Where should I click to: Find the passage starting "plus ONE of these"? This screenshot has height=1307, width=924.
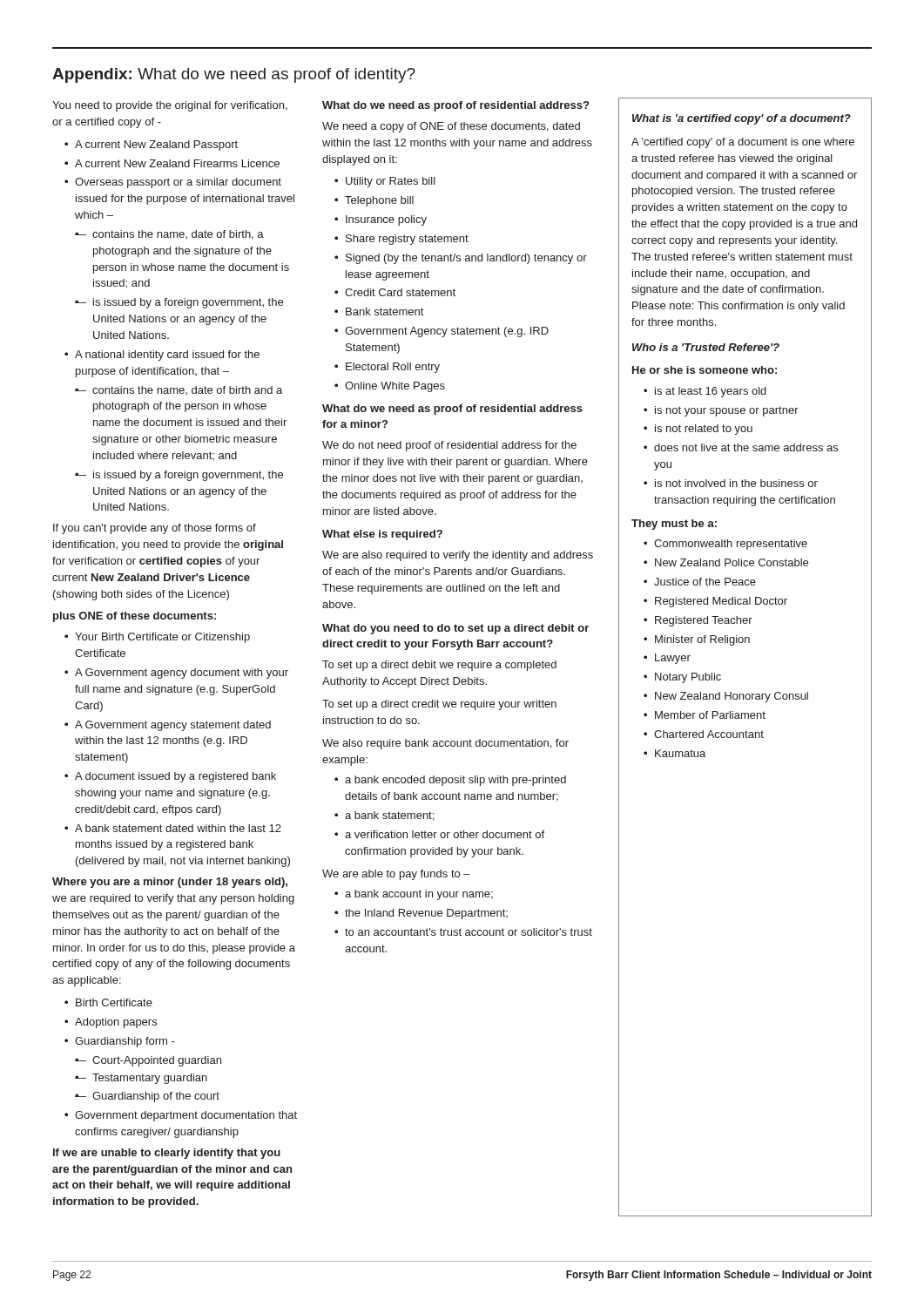coord(135,616)
